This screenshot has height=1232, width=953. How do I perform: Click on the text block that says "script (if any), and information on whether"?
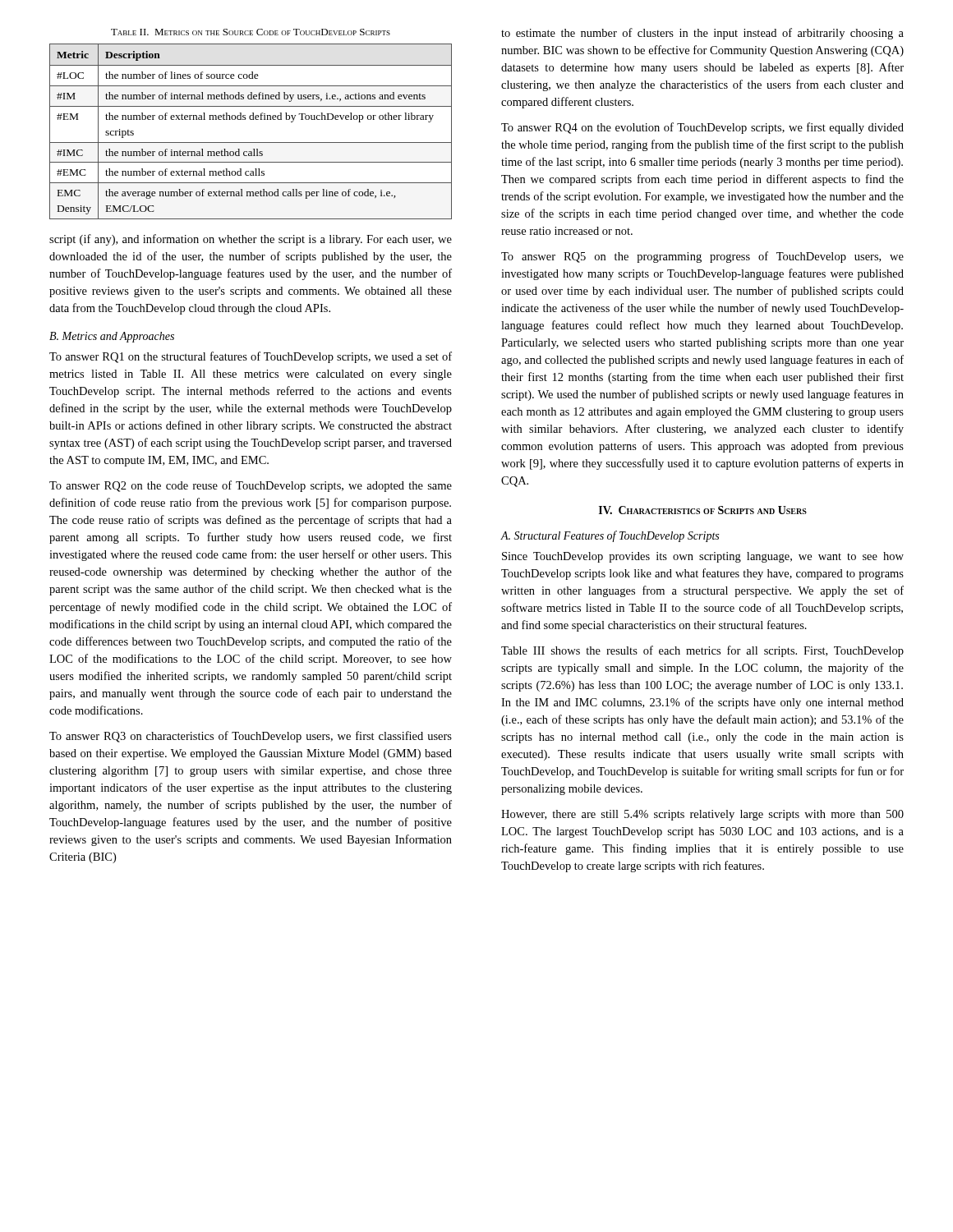click(x=251, y=274)
